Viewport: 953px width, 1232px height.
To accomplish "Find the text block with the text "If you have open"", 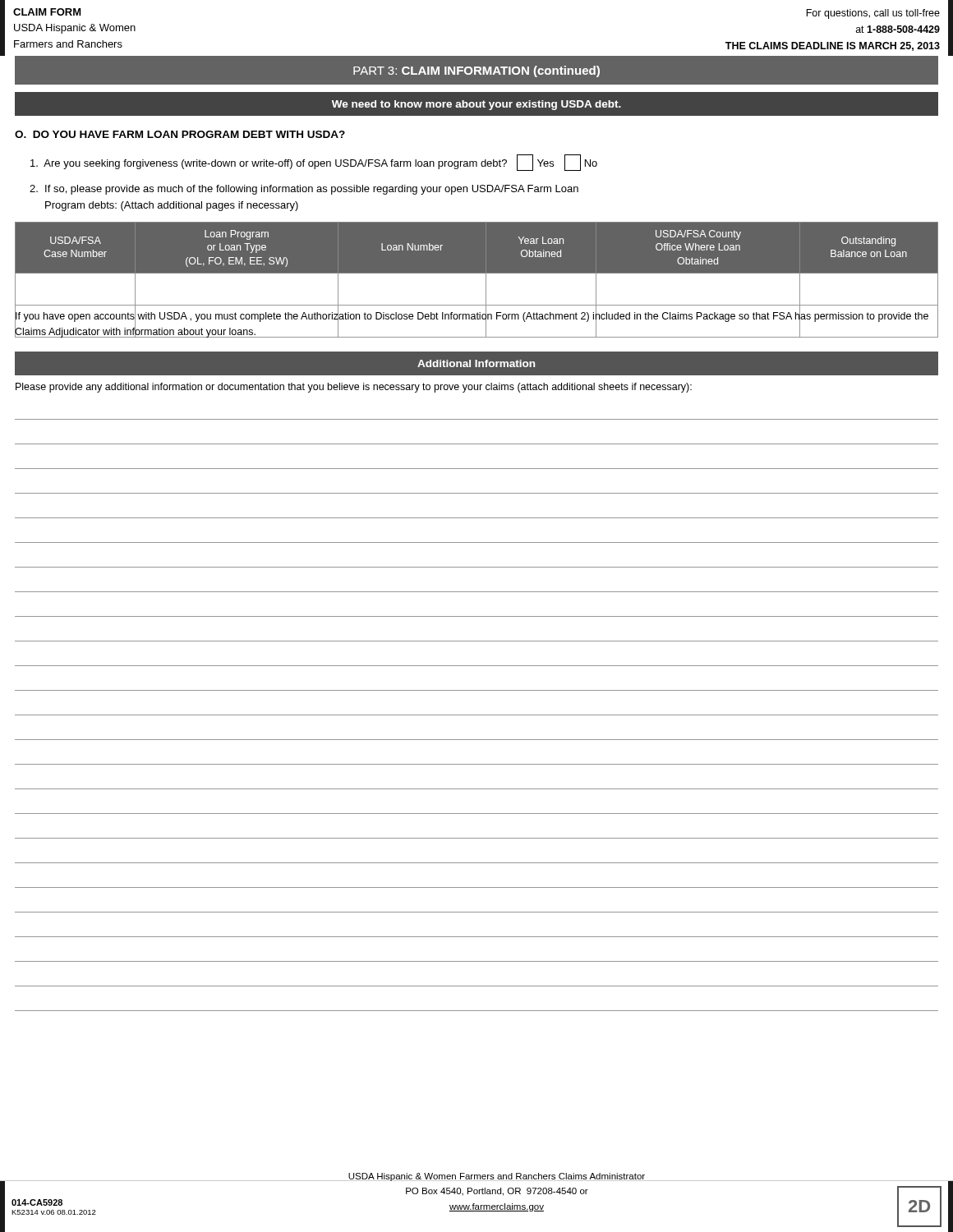I will pos(472,324).
